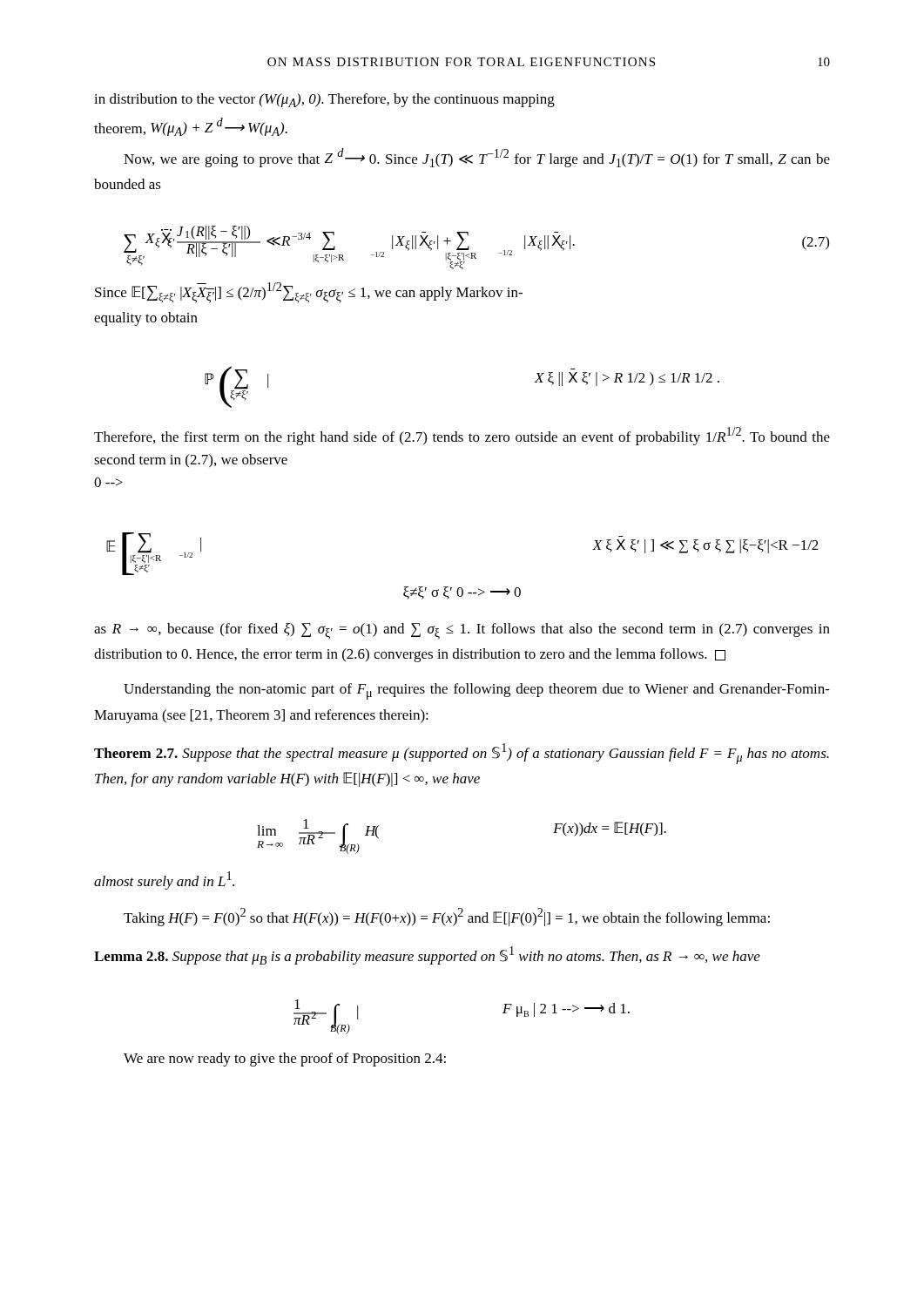The image size is (924, 1307).
Task: Point to the passage starting "Taking H(F) = F(0)2 so that"
Action: pos(462,917)
